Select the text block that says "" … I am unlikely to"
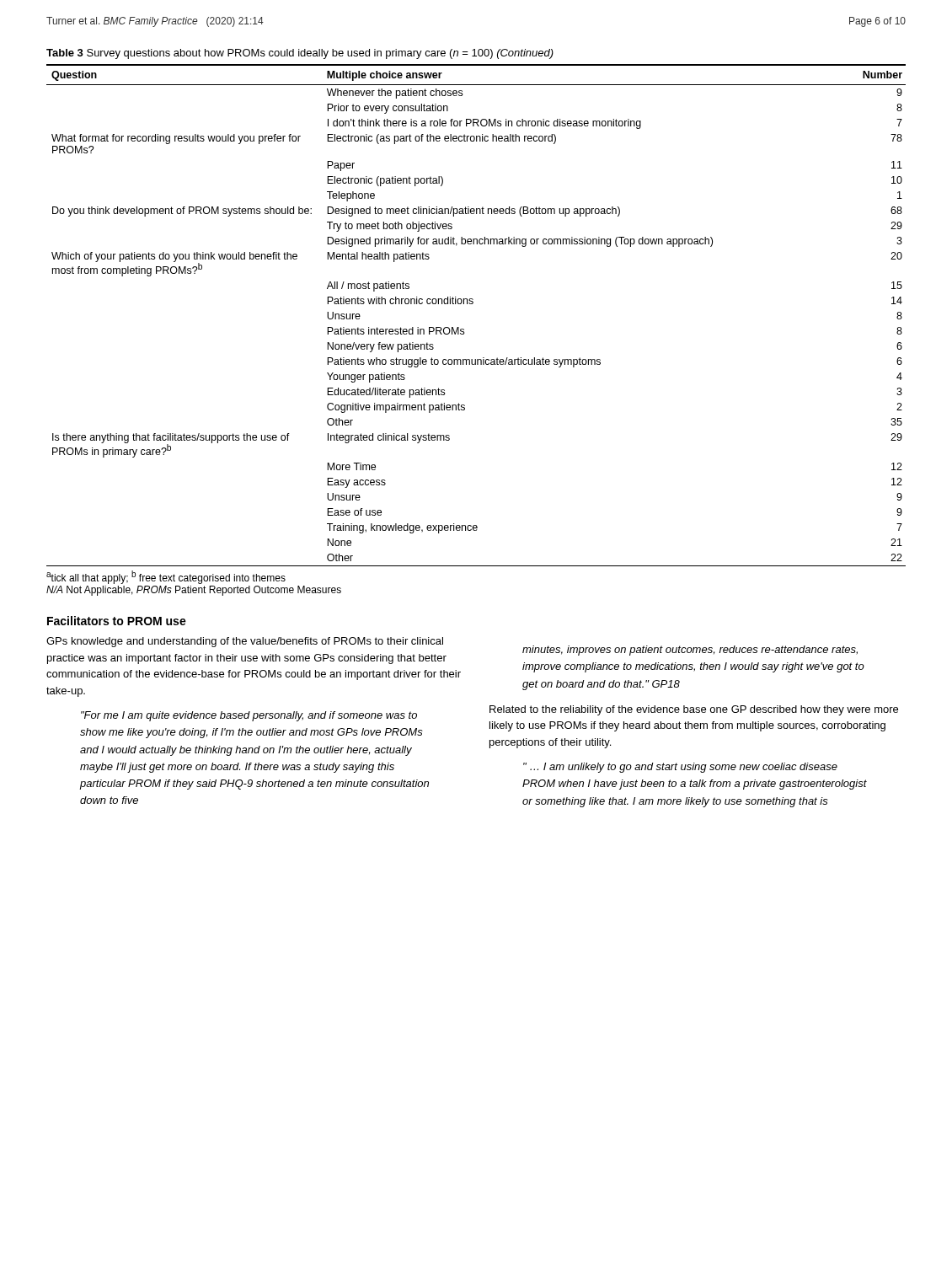This screenshot has height=1264, width=952. point(694,784)
